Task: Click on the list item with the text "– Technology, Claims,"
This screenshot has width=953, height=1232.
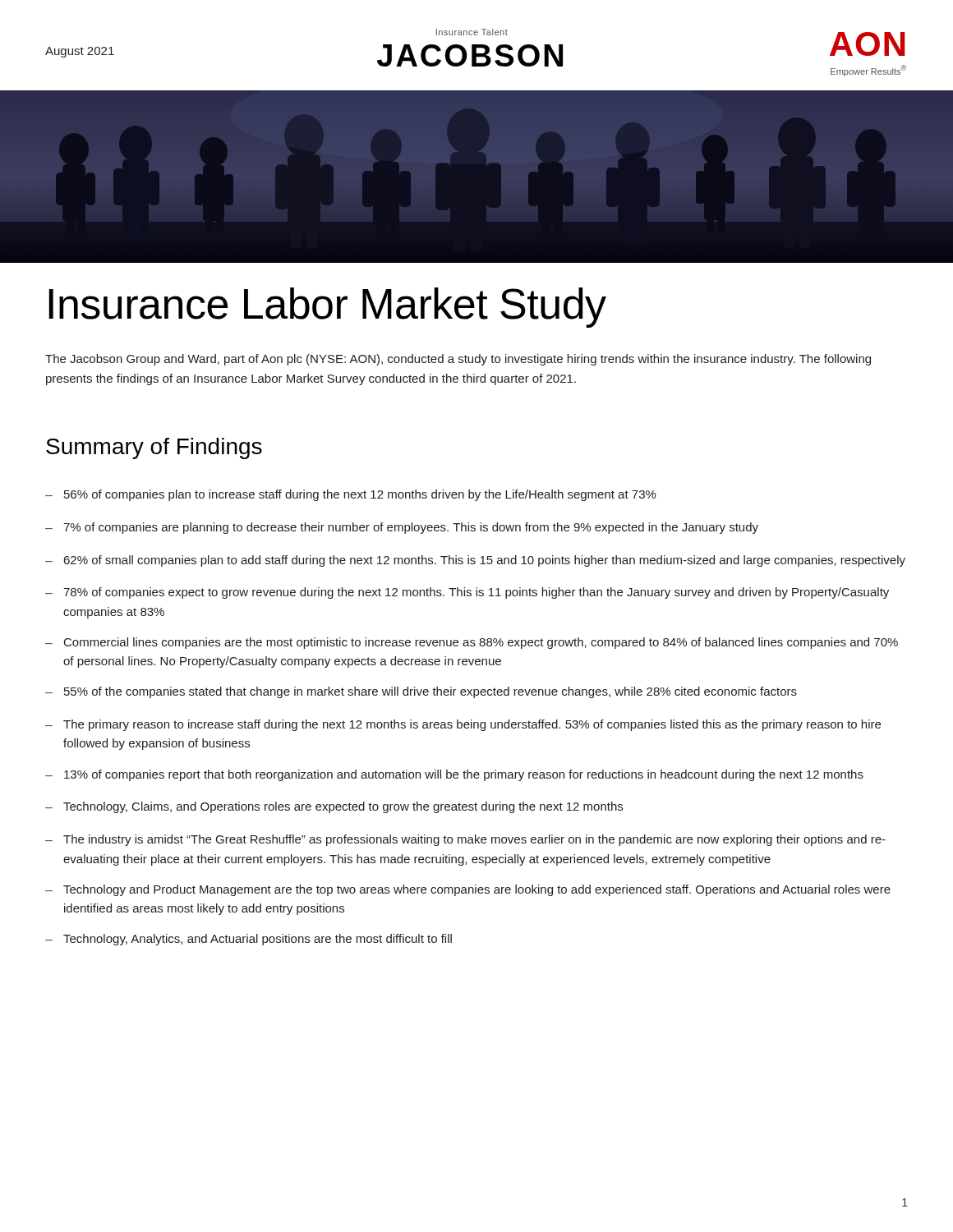Action: (x=476, y=808)
